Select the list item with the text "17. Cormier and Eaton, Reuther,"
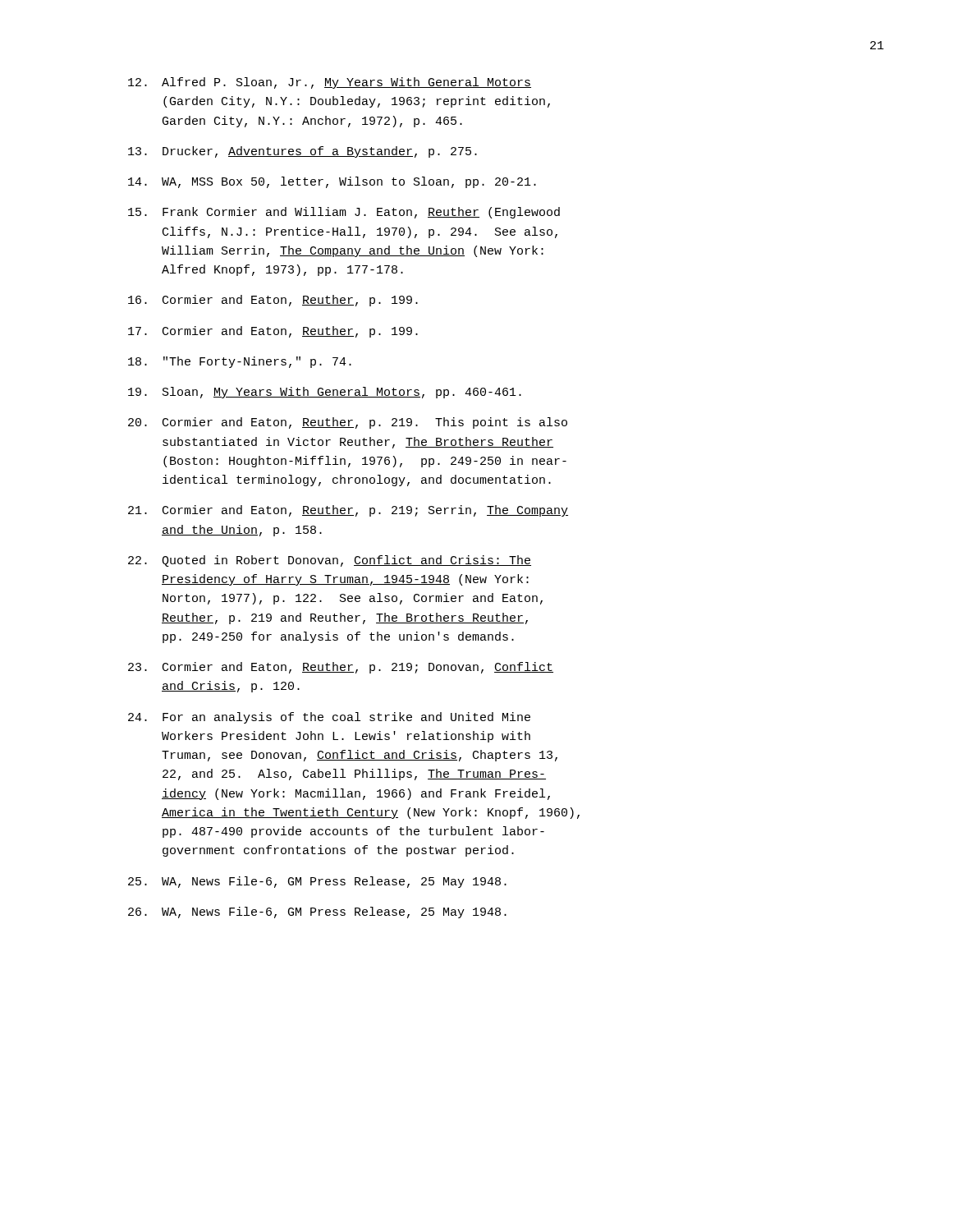 coord(273,332)
